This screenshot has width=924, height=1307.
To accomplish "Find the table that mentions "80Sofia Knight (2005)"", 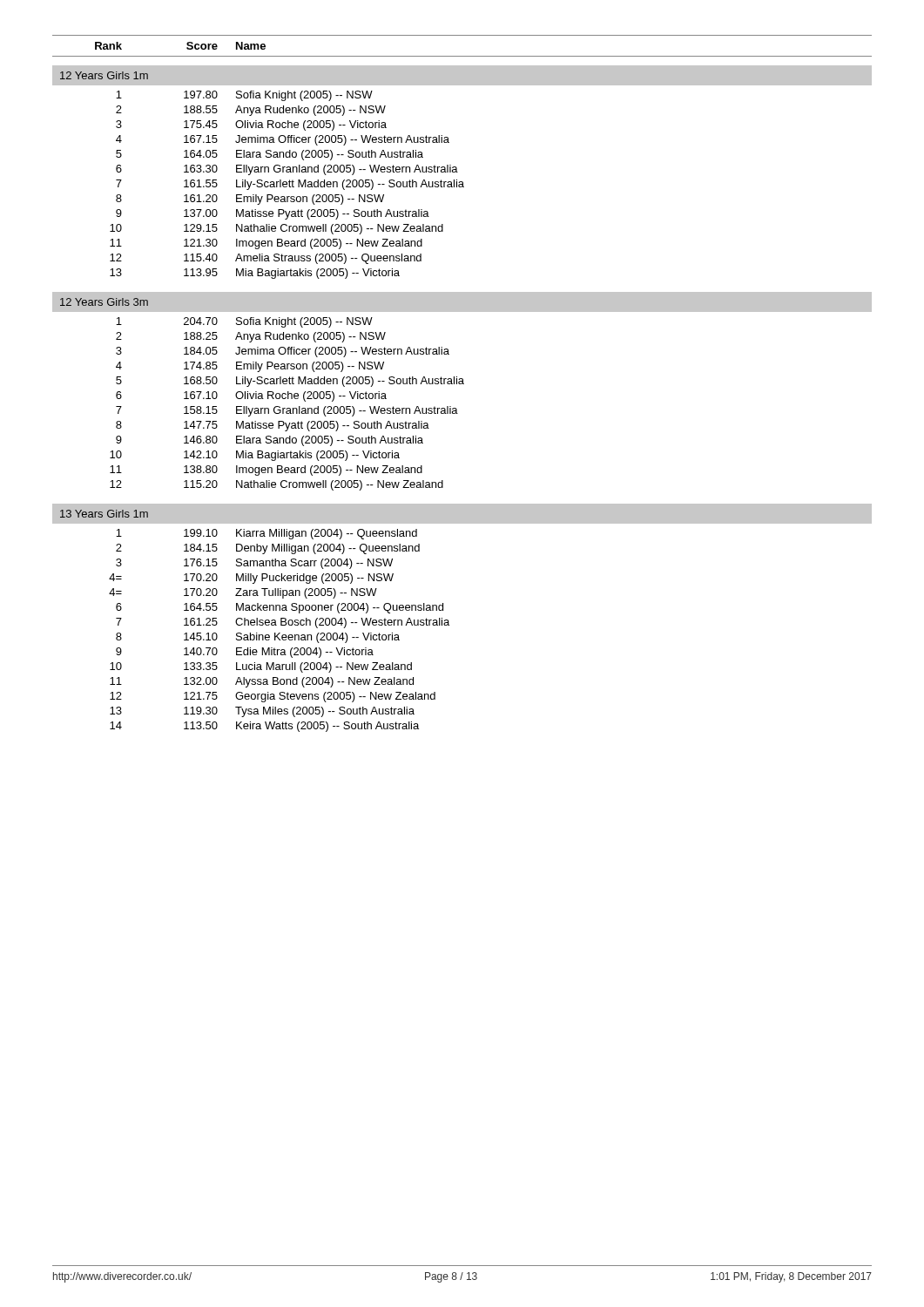I will point(462,183).
